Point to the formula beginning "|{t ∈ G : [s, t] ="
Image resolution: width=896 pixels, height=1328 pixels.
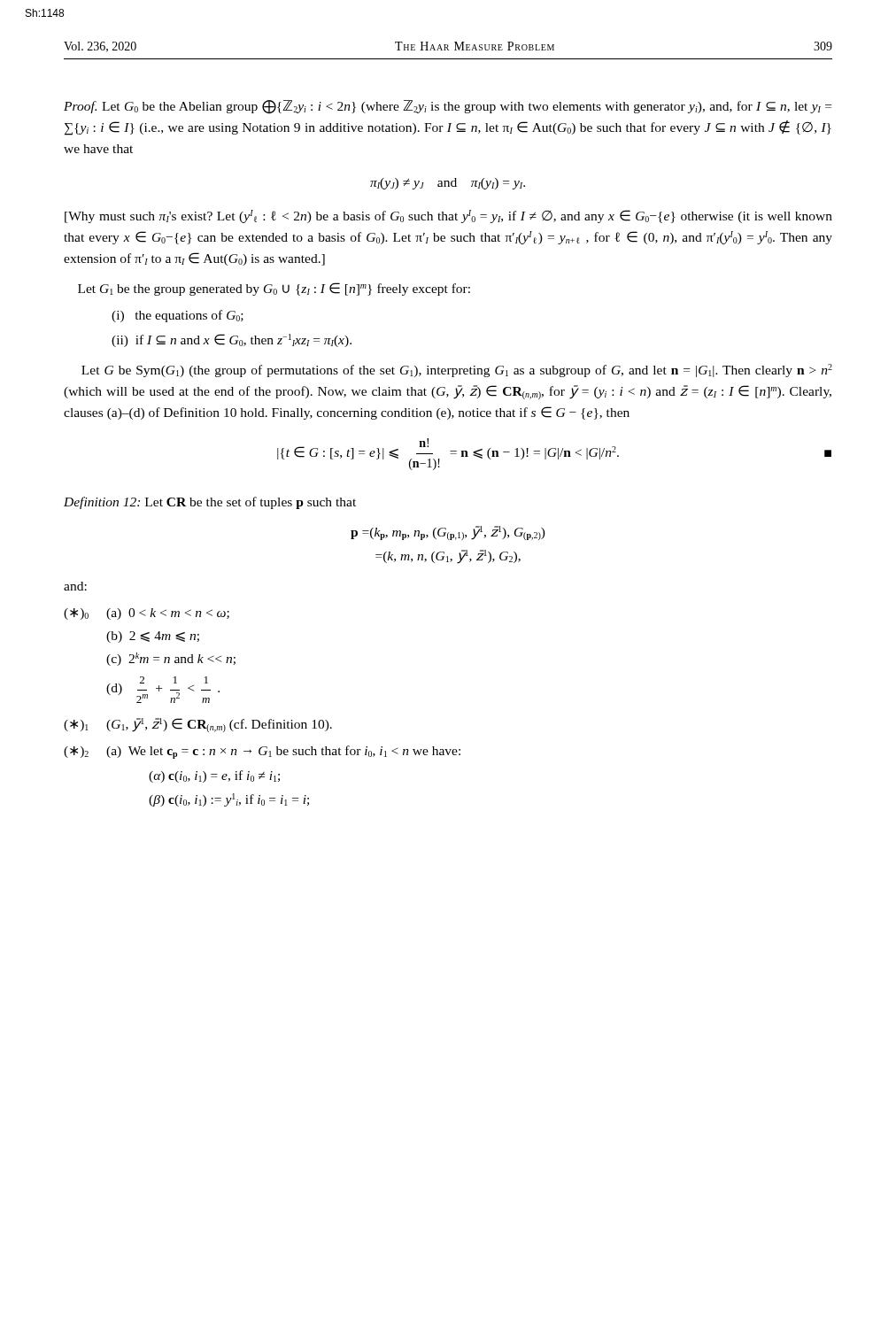pyautogui.click(x=554, y=454)
